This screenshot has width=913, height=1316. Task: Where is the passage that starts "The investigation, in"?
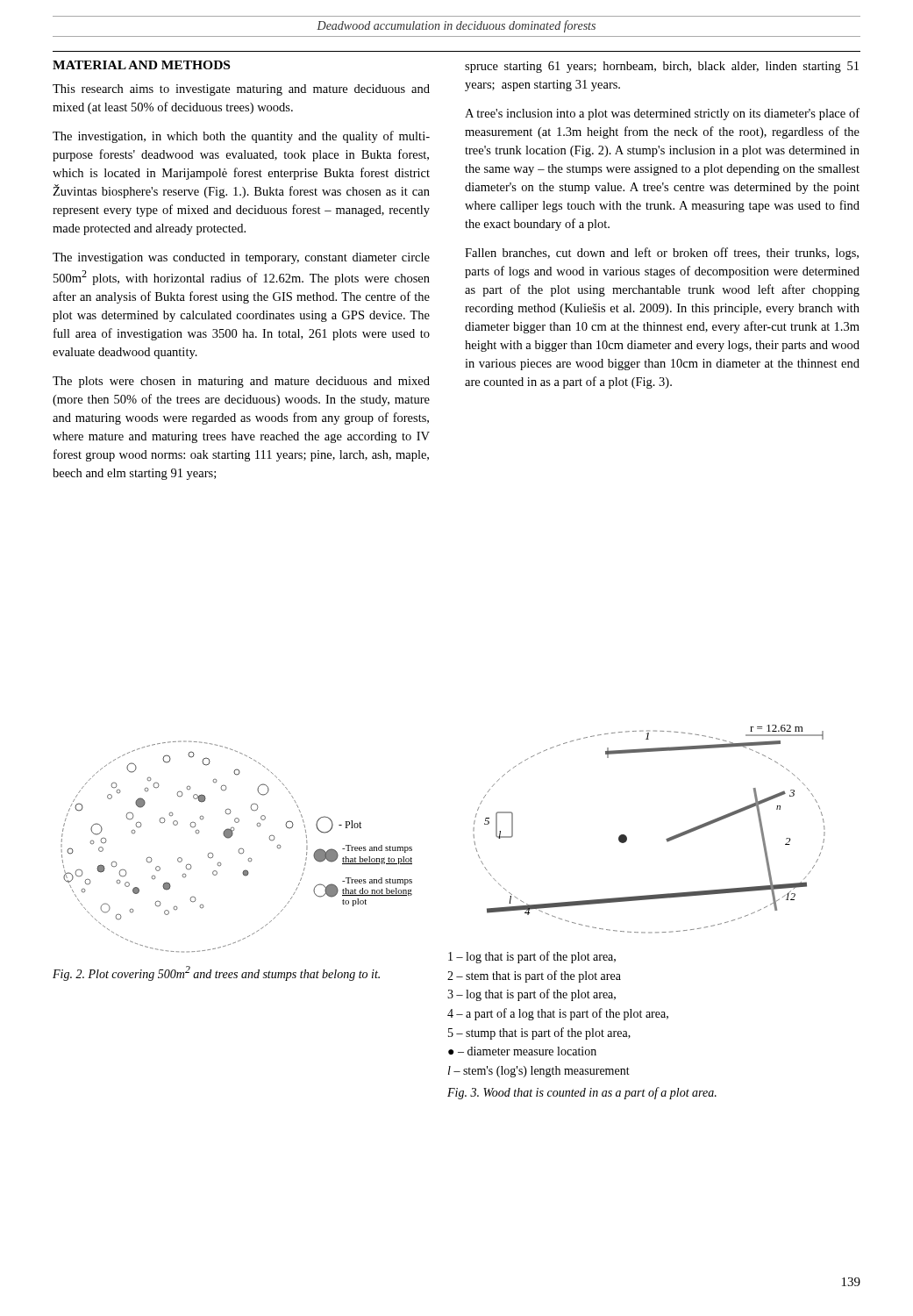click(241, 182)
